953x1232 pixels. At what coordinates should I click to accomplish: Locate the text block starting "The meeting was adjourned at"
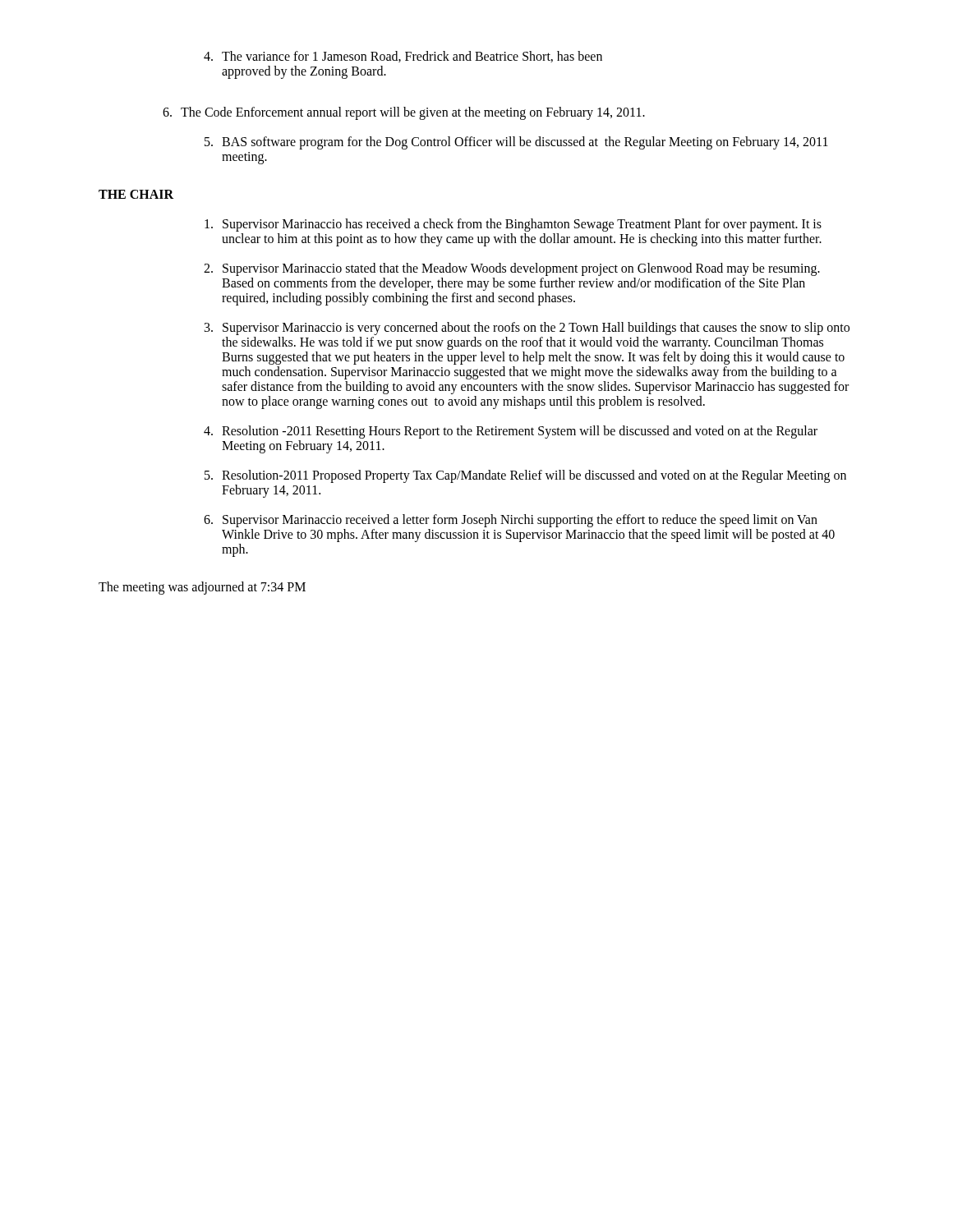202,587
